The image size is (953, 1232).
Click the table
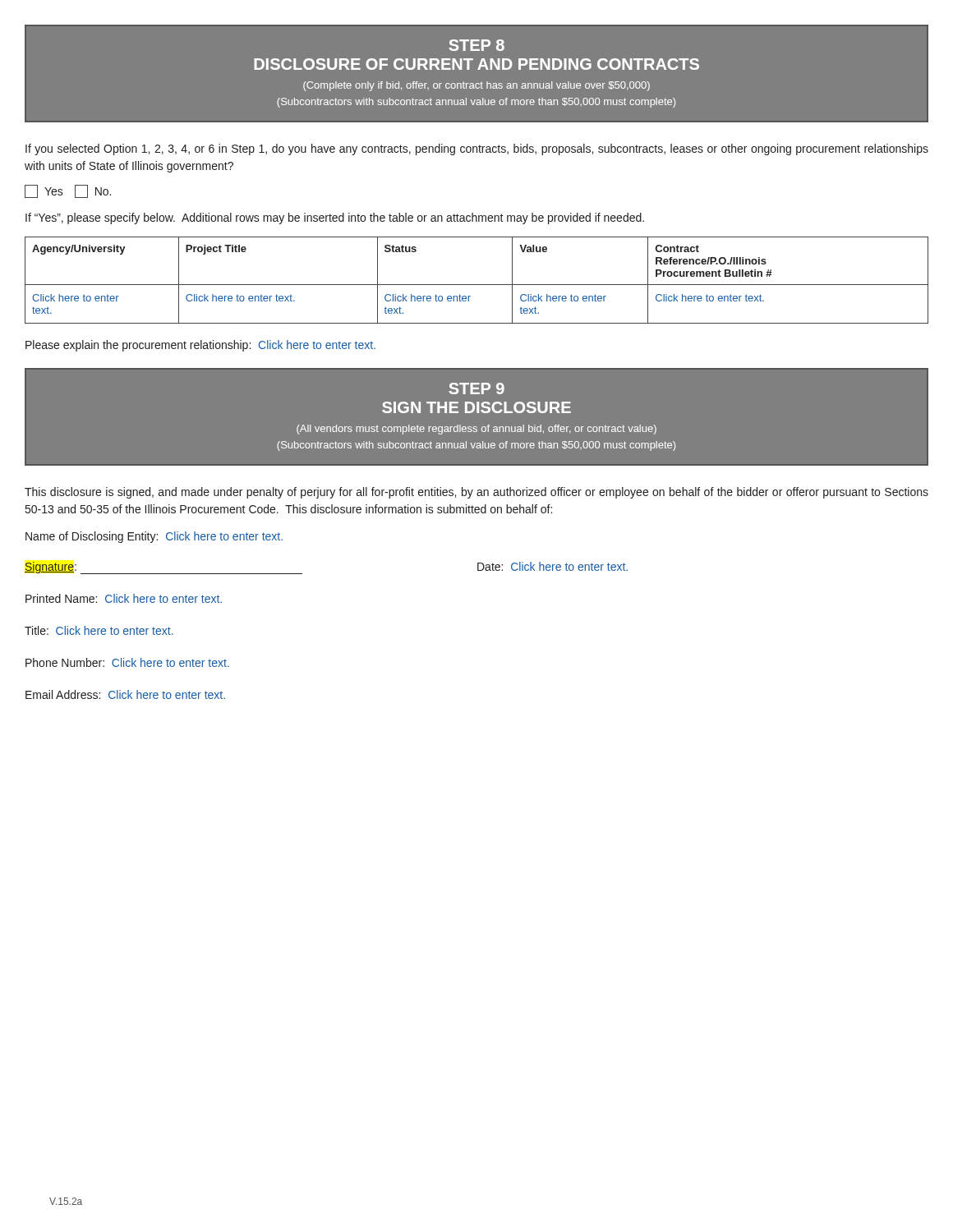pyautogui.click(x=476, y=280)
